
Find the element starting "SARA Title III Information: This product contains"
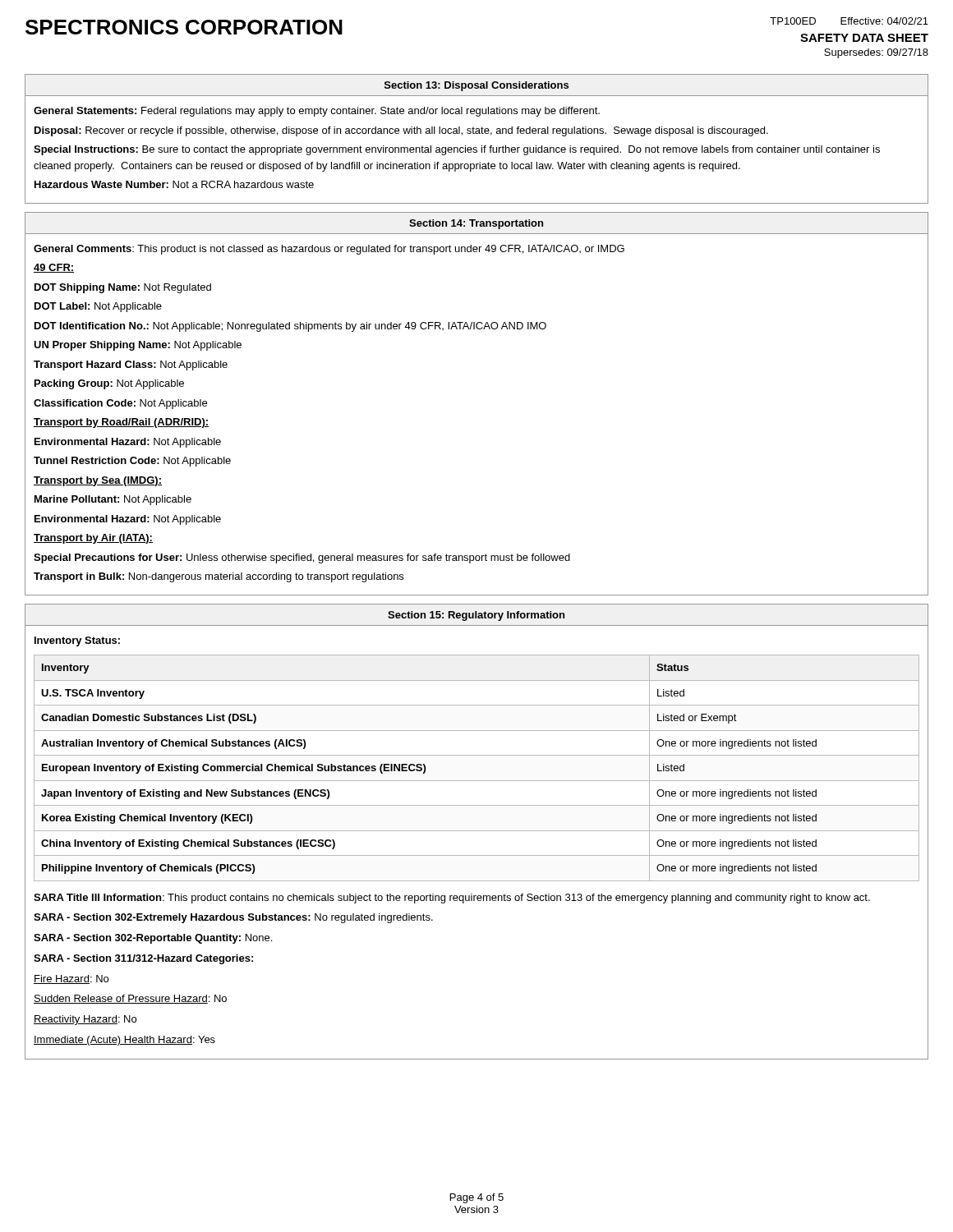click(452, 899)
